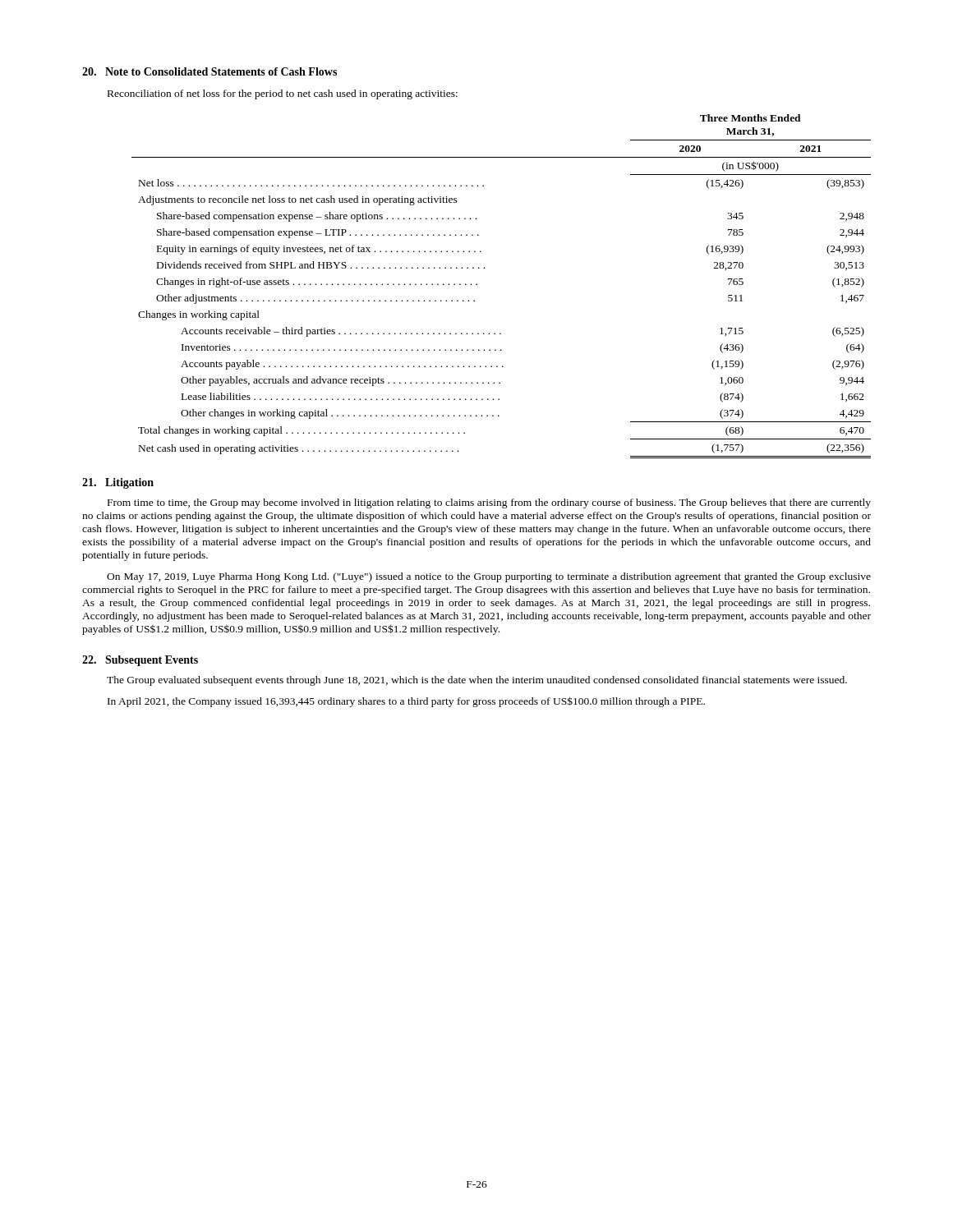Click on the block starting "On May 17, 2019, Luye Pharma Hong"

(x=476, y=602)
